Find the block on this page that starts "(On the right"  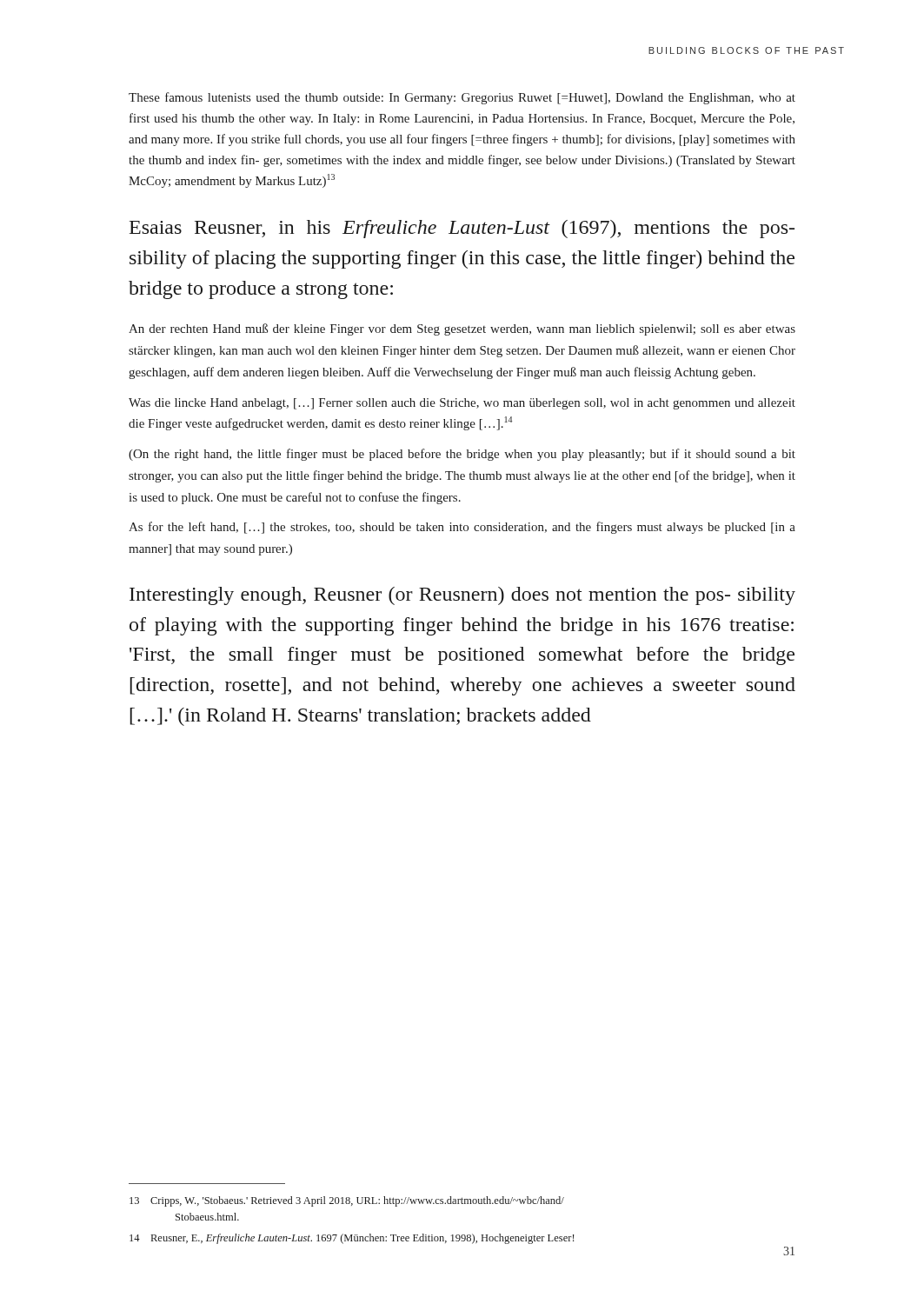pos(462,475)
